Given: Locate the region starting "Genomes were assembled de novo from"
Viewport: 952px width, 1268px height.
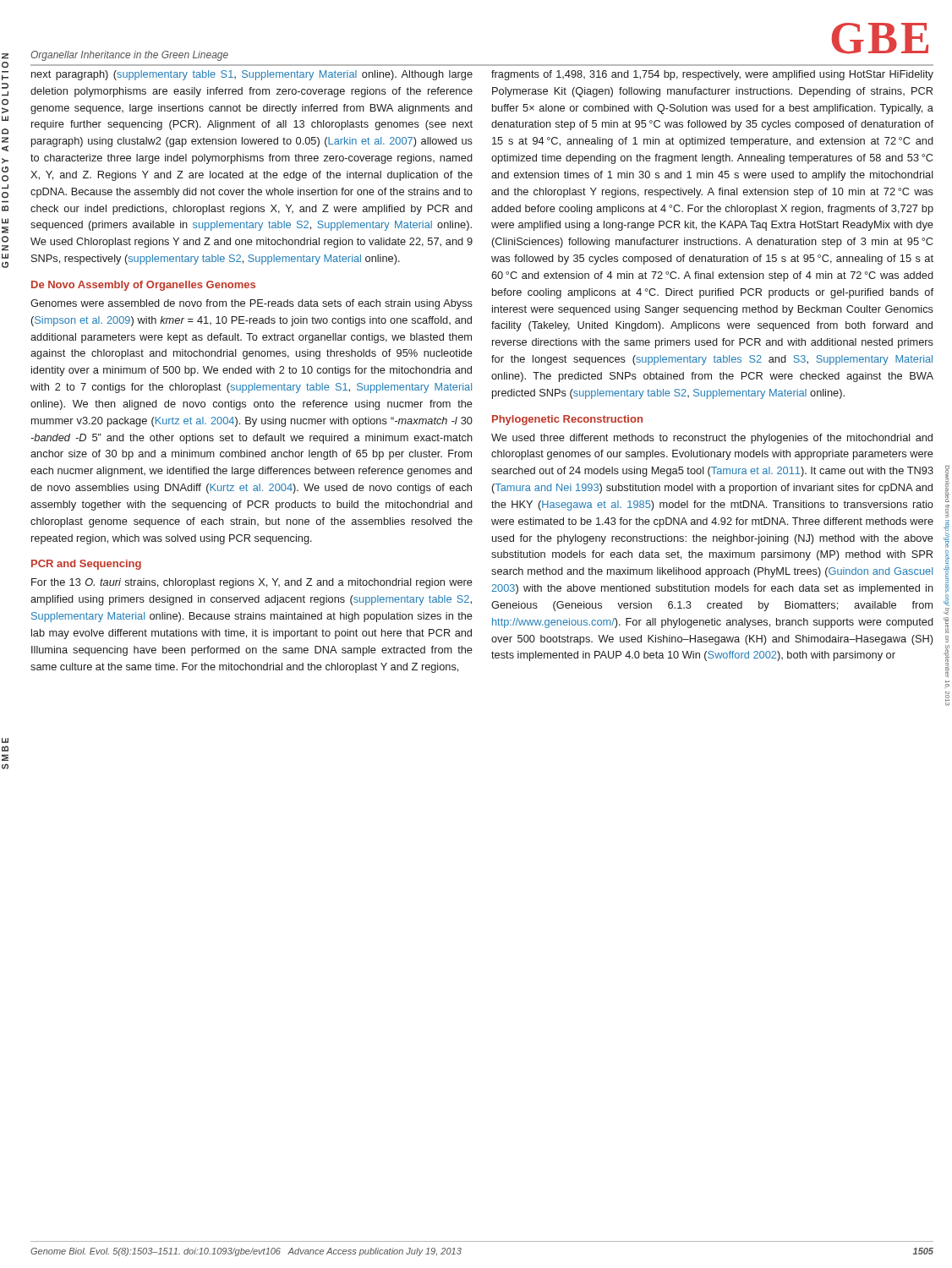Looking at the screenshot, I should click(x=252, y=420).
